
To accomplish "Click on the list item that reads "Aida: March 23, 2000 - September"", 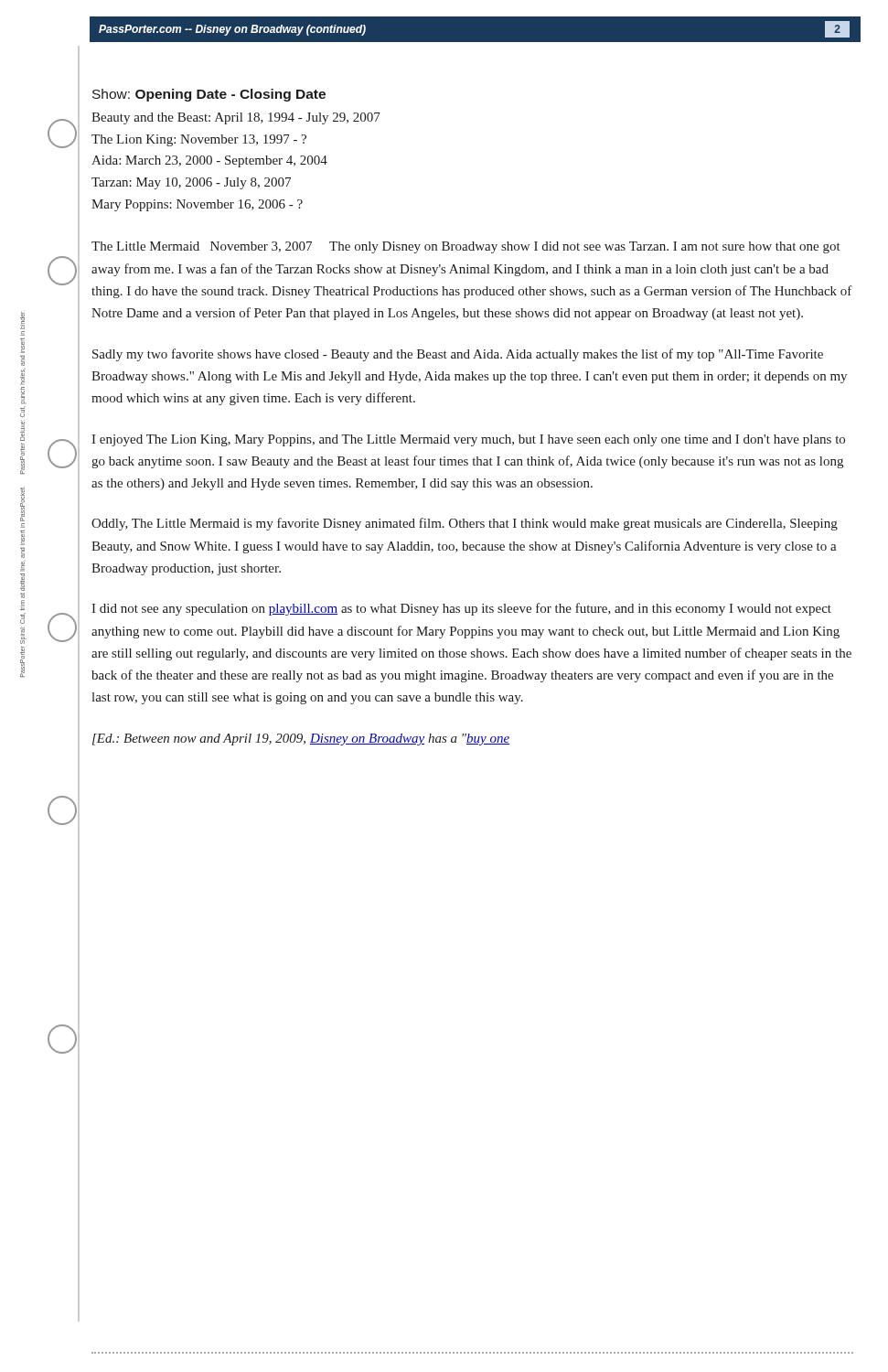I will [209, 160].
